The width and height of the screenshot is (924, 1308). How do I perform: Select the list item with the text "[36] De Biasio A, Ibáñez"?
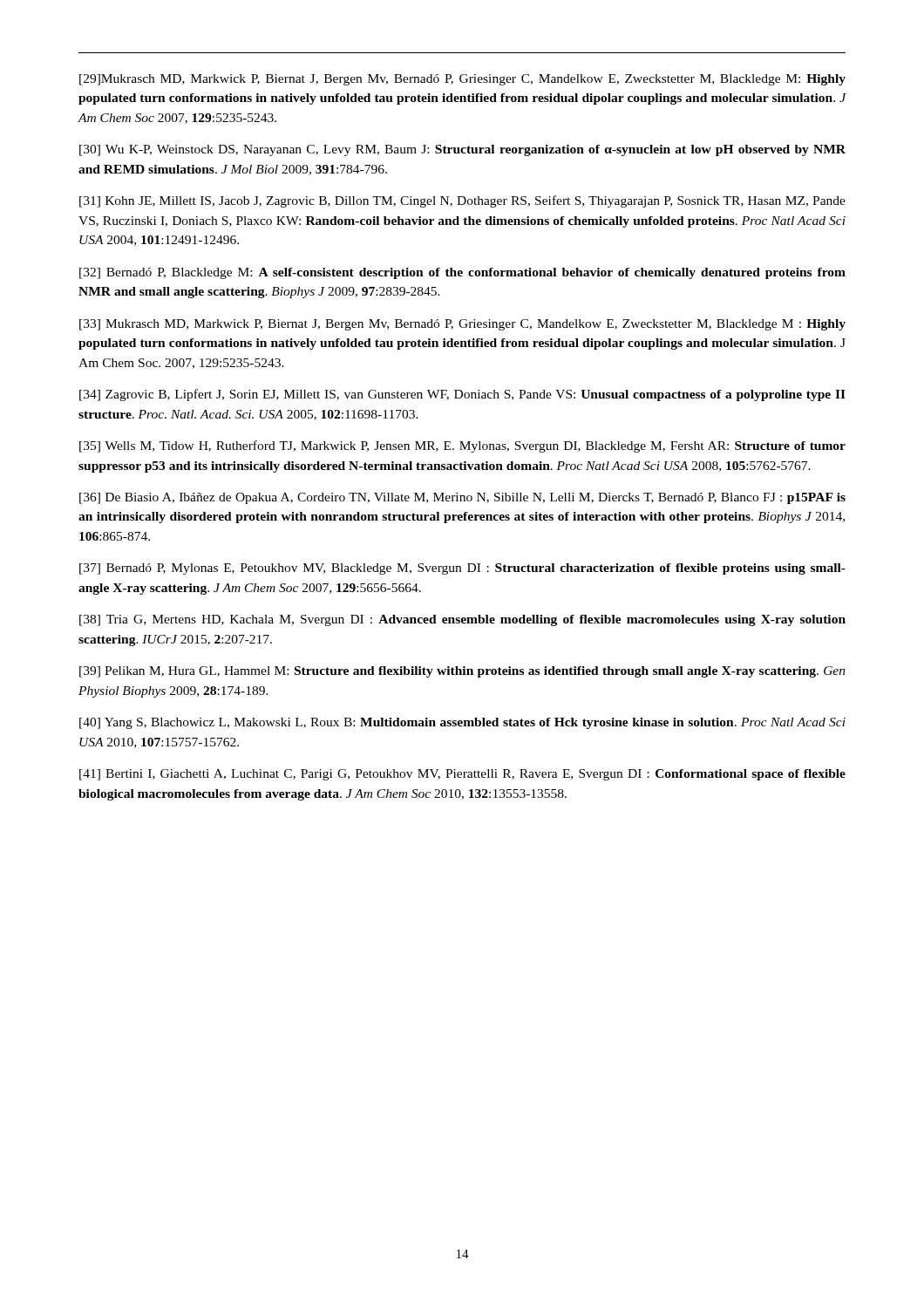(x=462, y=517)
